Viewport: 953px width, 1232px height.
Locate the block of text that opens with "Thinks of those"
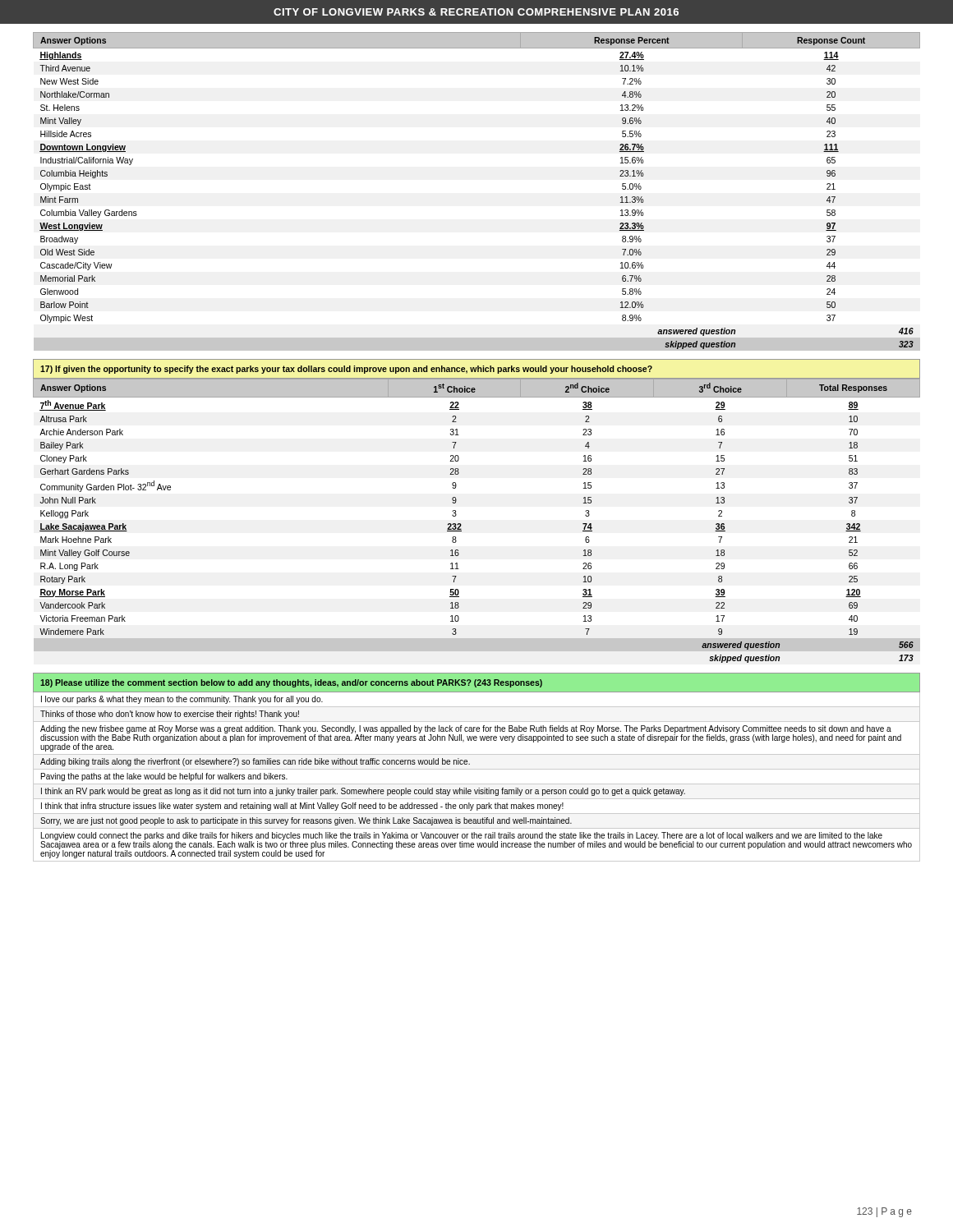point(170,714)
